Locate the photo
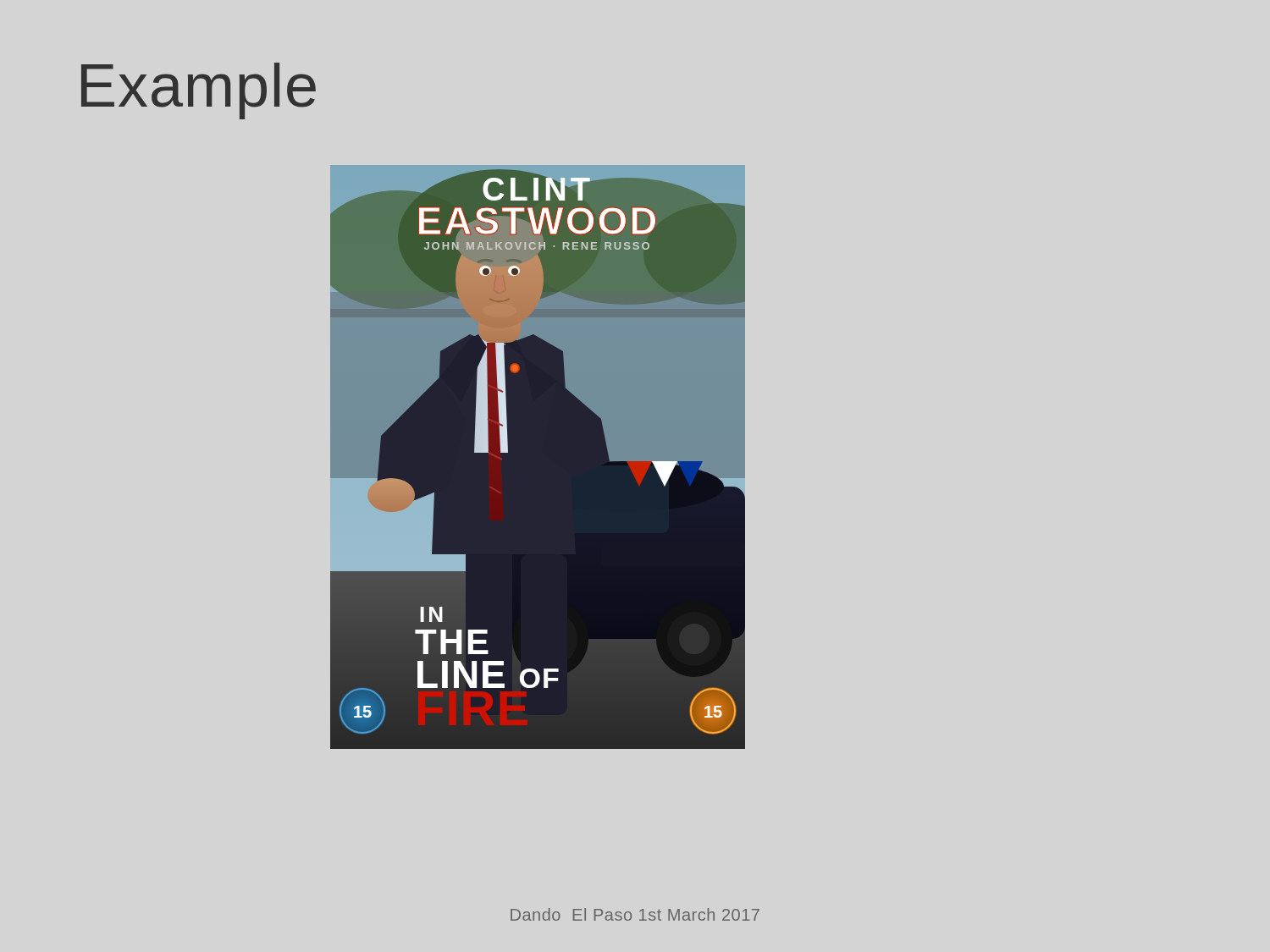This screenshot has height=952, width=1270. point(538,457)
